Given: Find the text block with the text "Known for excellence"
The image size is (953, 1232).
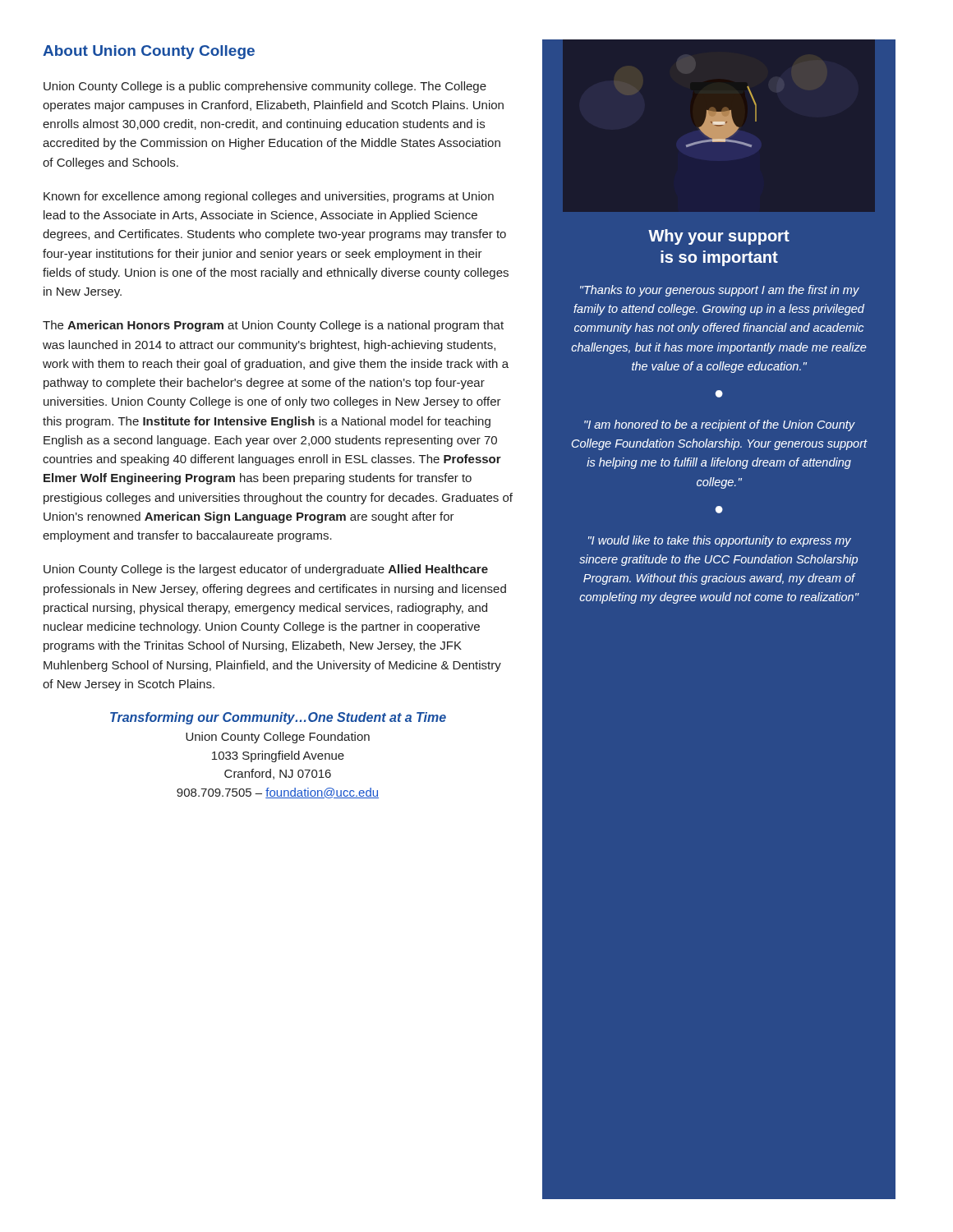Looking at the screenshot, I should 276,243.
